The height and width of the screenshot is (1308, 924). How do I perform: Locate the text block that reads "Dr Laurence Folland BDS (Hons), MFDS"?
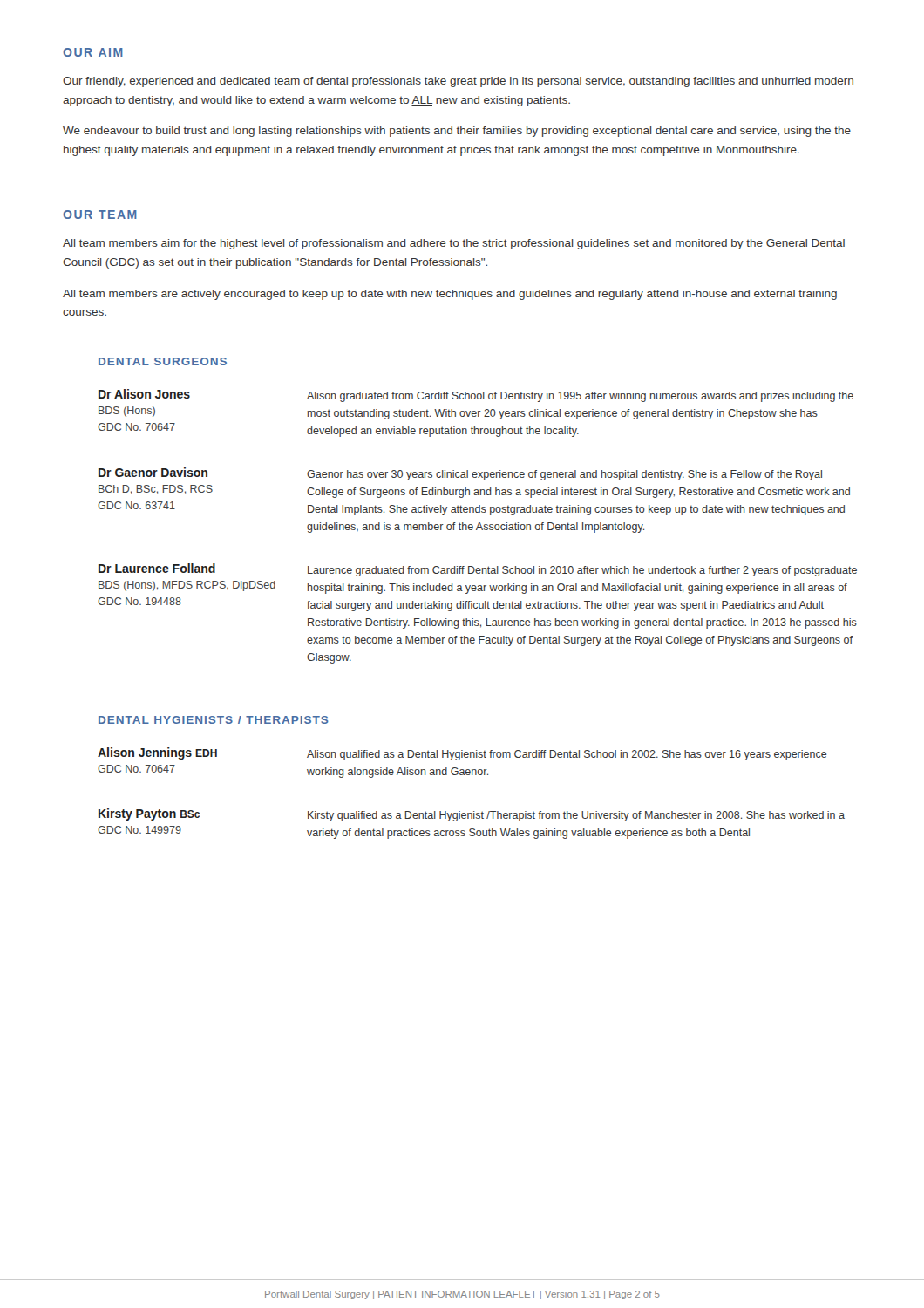[x=479, y=614]
